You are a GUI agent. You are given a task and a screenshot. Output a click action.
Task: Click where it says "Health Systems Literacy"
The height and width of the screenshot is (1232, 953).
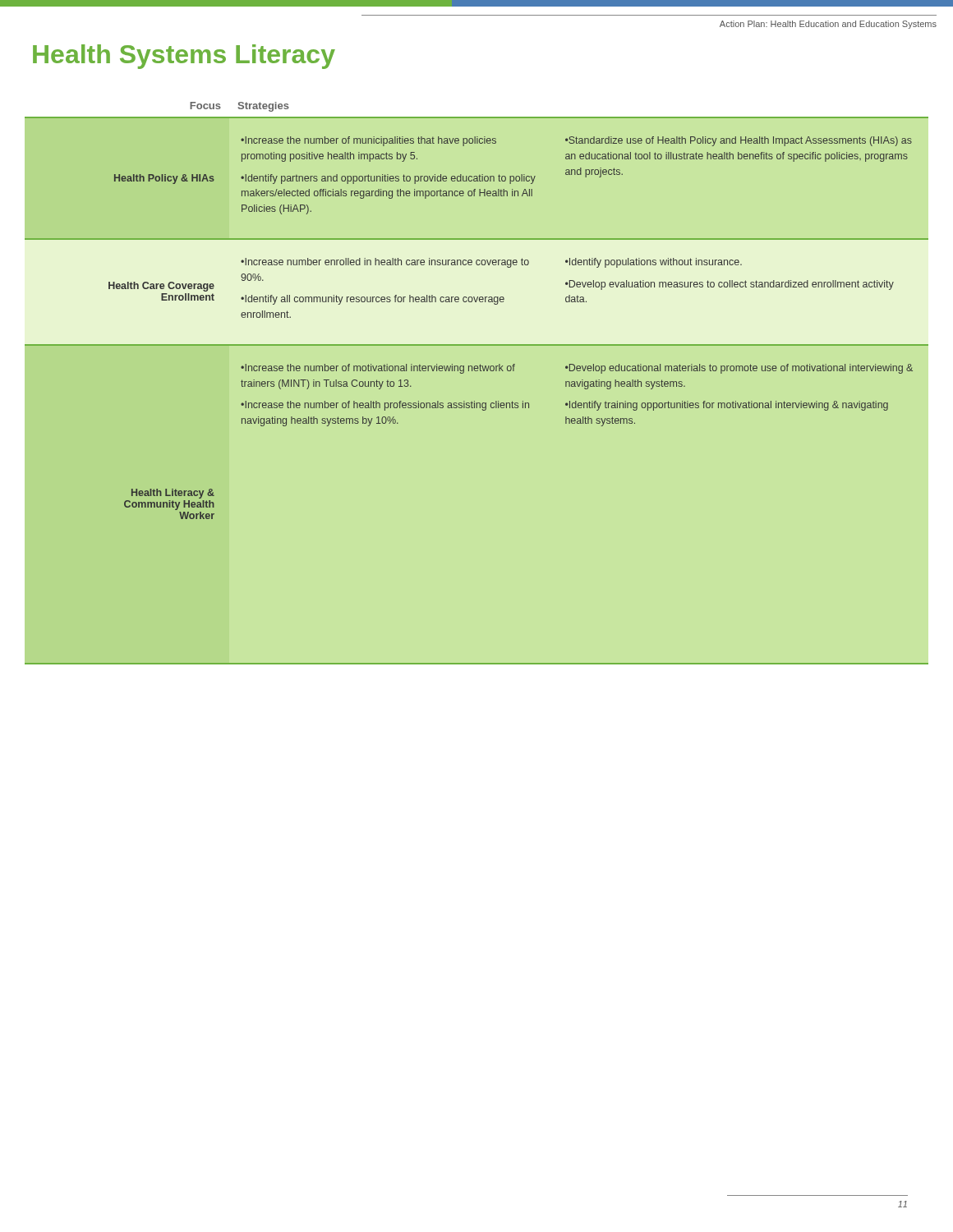point(245,55)
